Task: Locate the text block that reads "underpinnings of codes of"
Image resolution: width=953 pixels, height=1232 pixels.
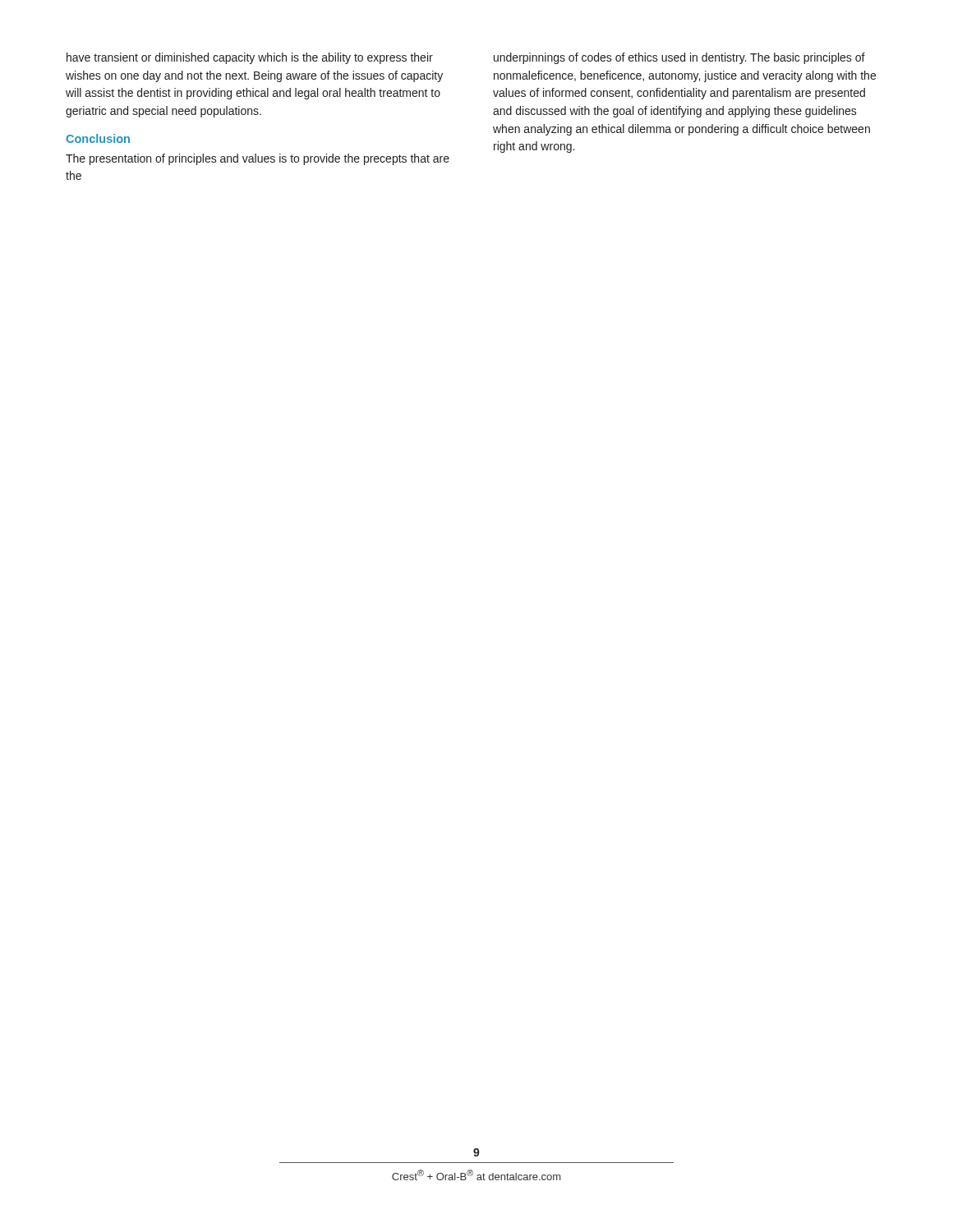Action: point(690,103)
